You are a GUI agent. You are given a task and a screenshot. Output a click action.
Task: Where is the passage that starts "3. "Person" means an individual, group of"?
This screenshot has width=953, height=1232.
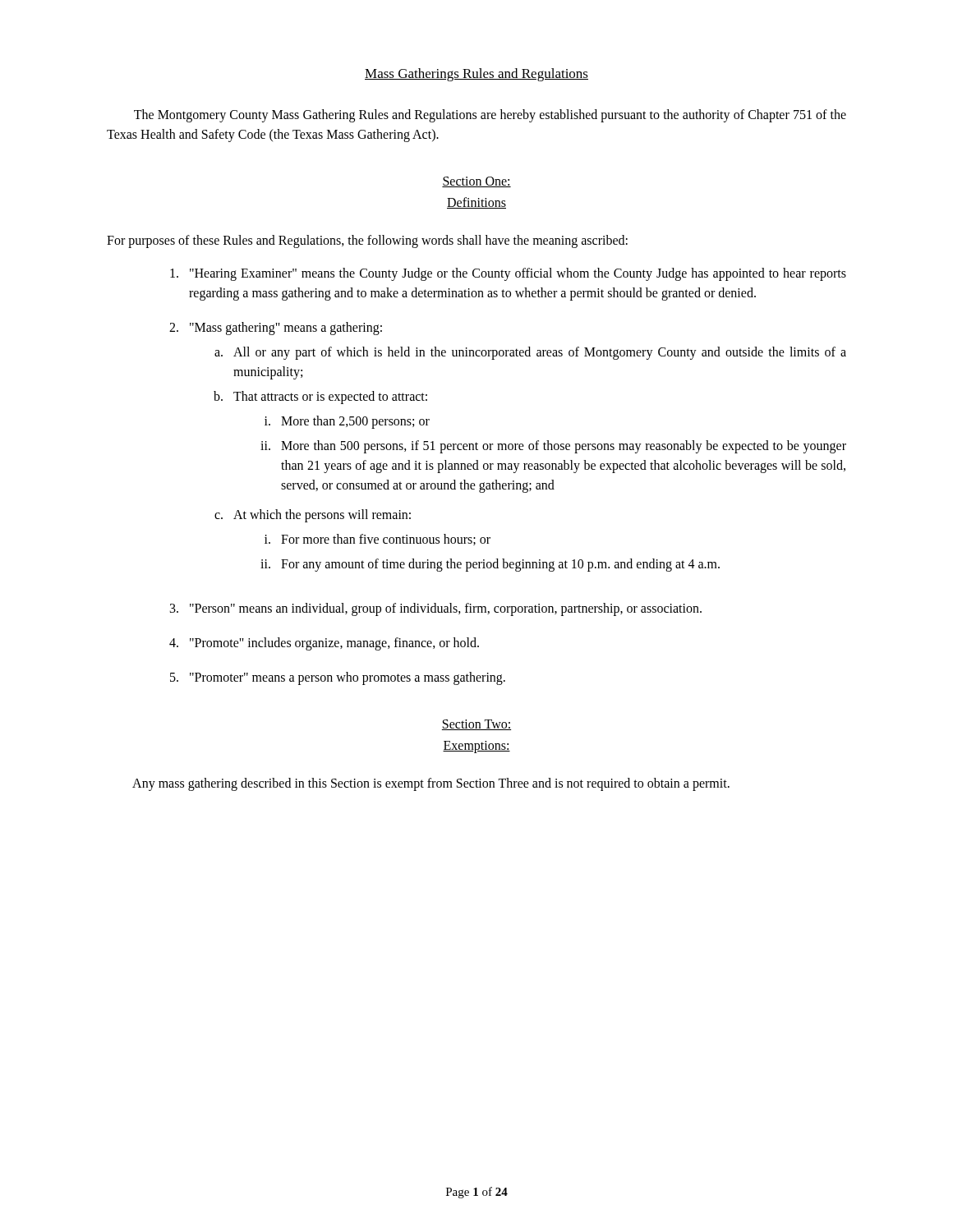coord(501,609)
